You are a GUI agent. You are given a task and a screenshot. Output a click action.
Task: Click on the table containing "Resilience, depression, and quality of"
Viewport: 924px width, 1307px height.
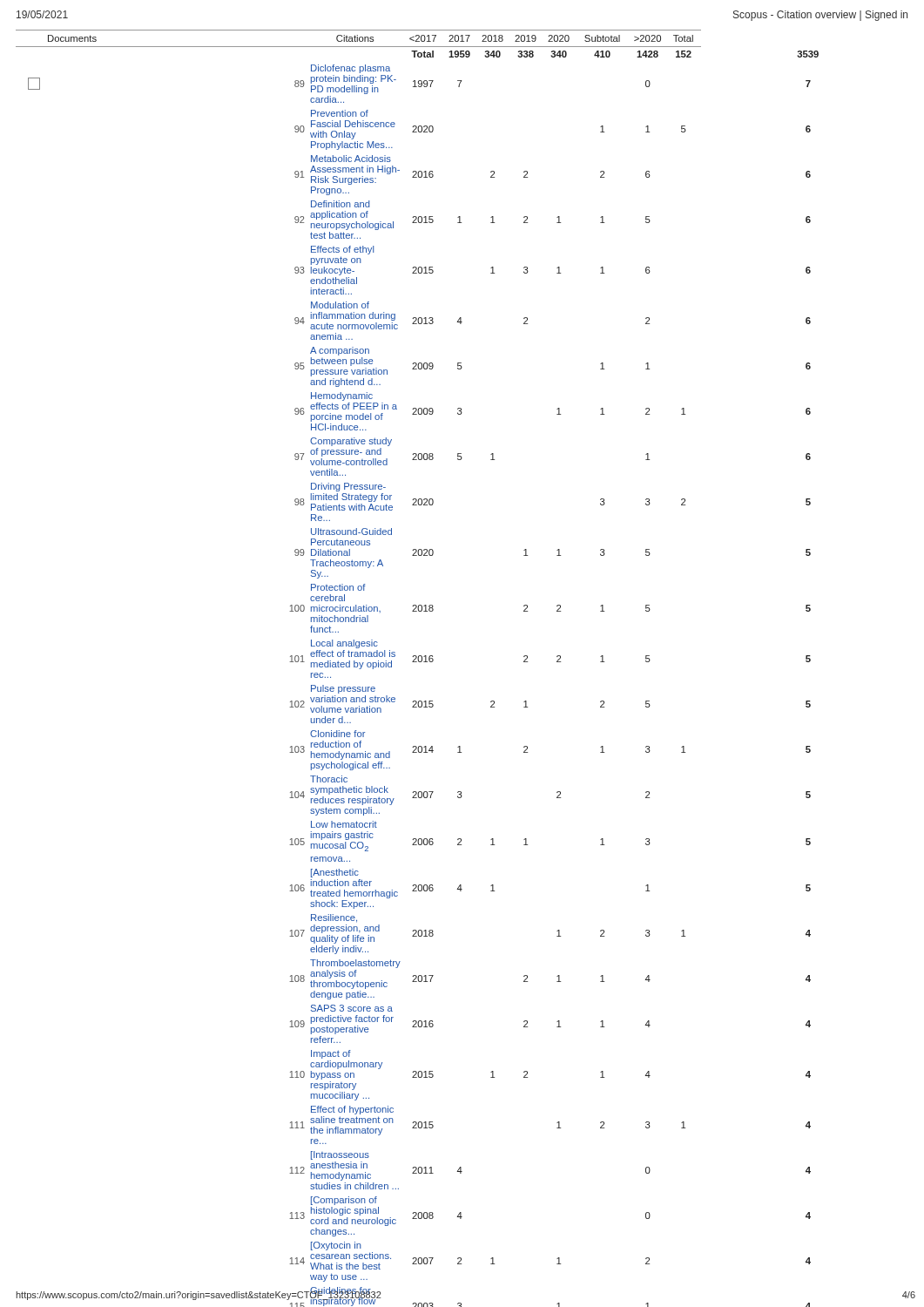pyautogui.click(x=466, y=668)
